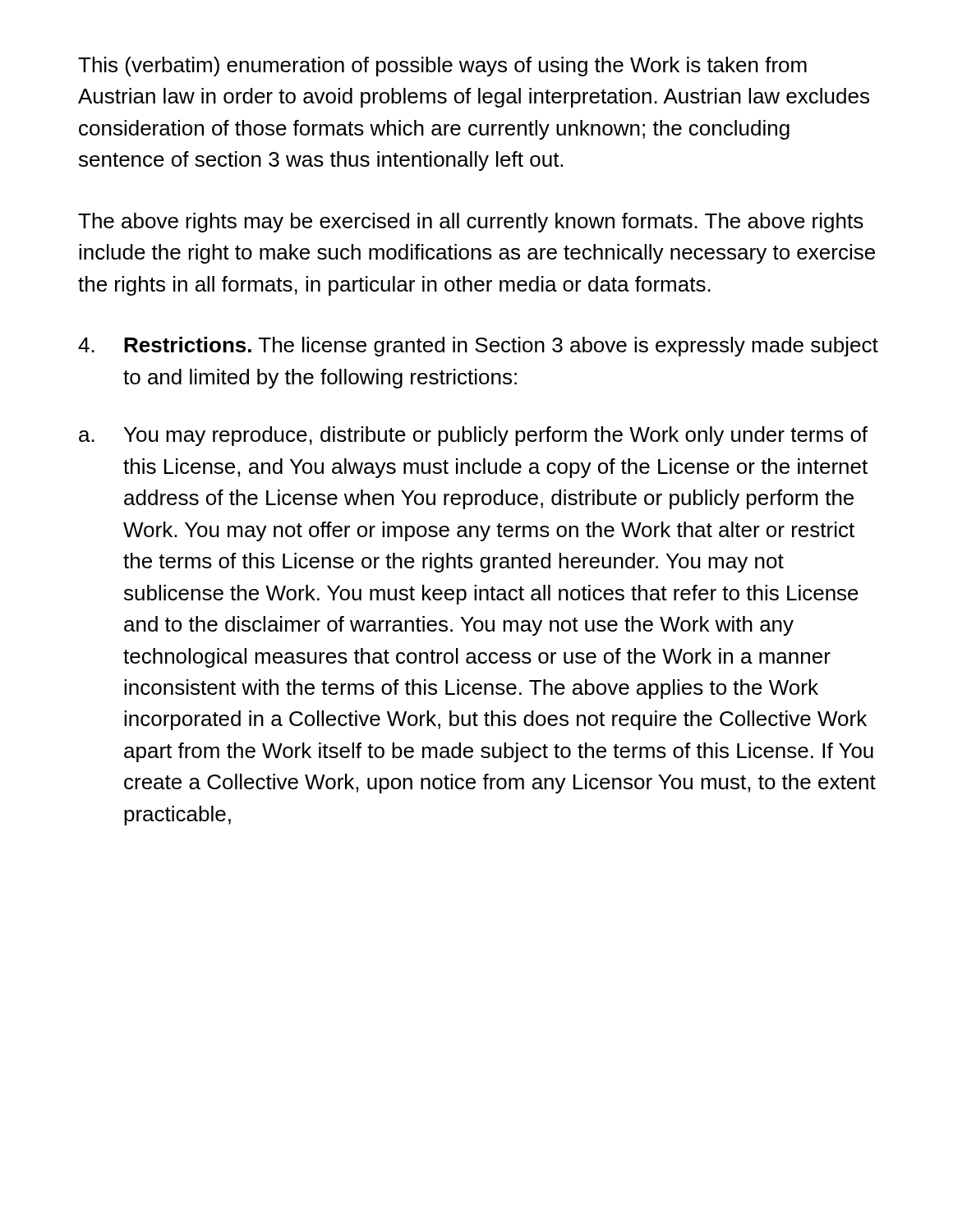Locate the text block containing "Restrictions. The license granted in"
Image resolution: width=953 pixels, height=1232 pixels.
click(x=479, y=361)
